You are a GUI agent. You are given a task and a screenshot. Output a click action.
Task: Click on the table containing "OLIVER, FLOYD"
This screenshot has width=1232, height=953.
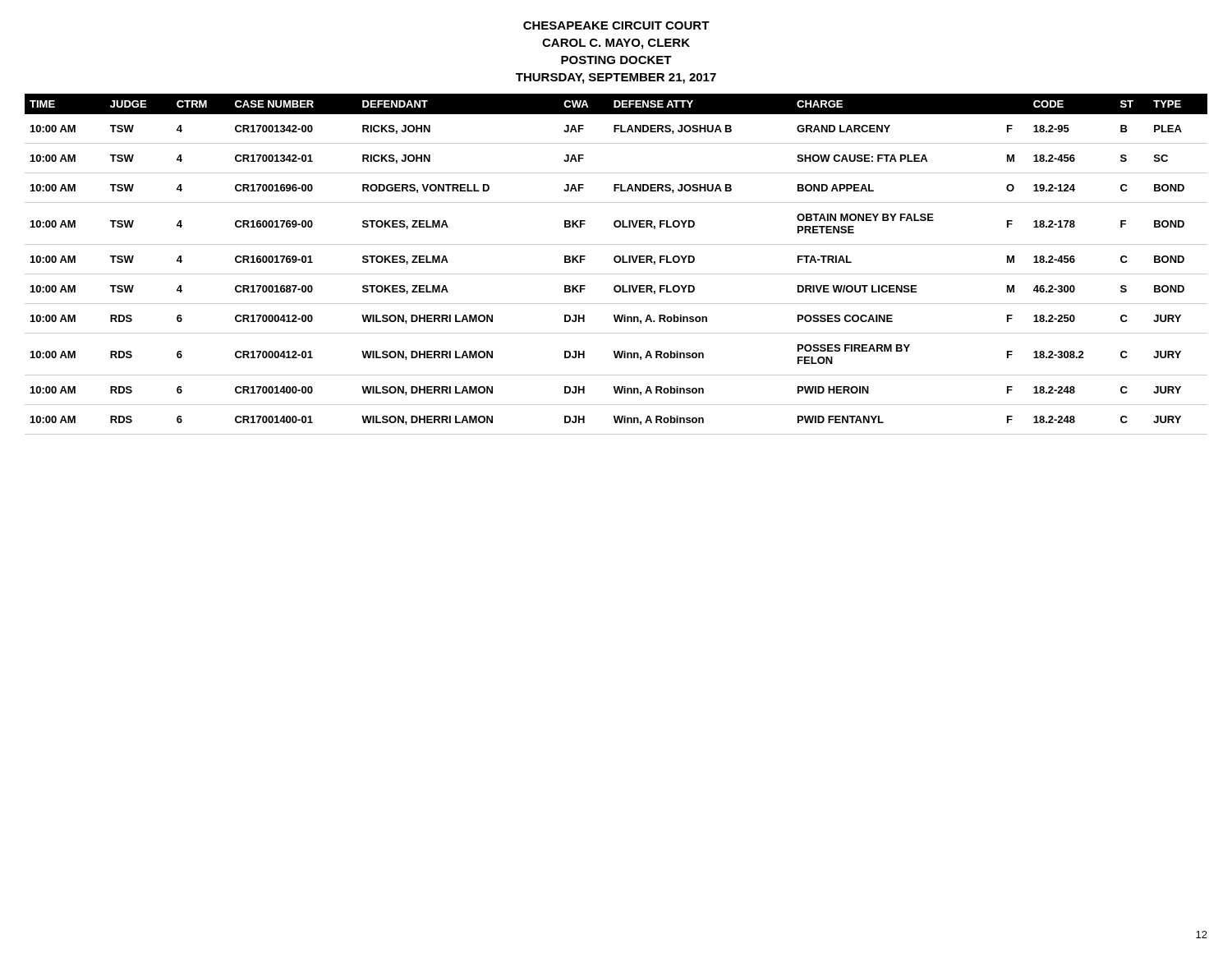click(x=616, y=264)
